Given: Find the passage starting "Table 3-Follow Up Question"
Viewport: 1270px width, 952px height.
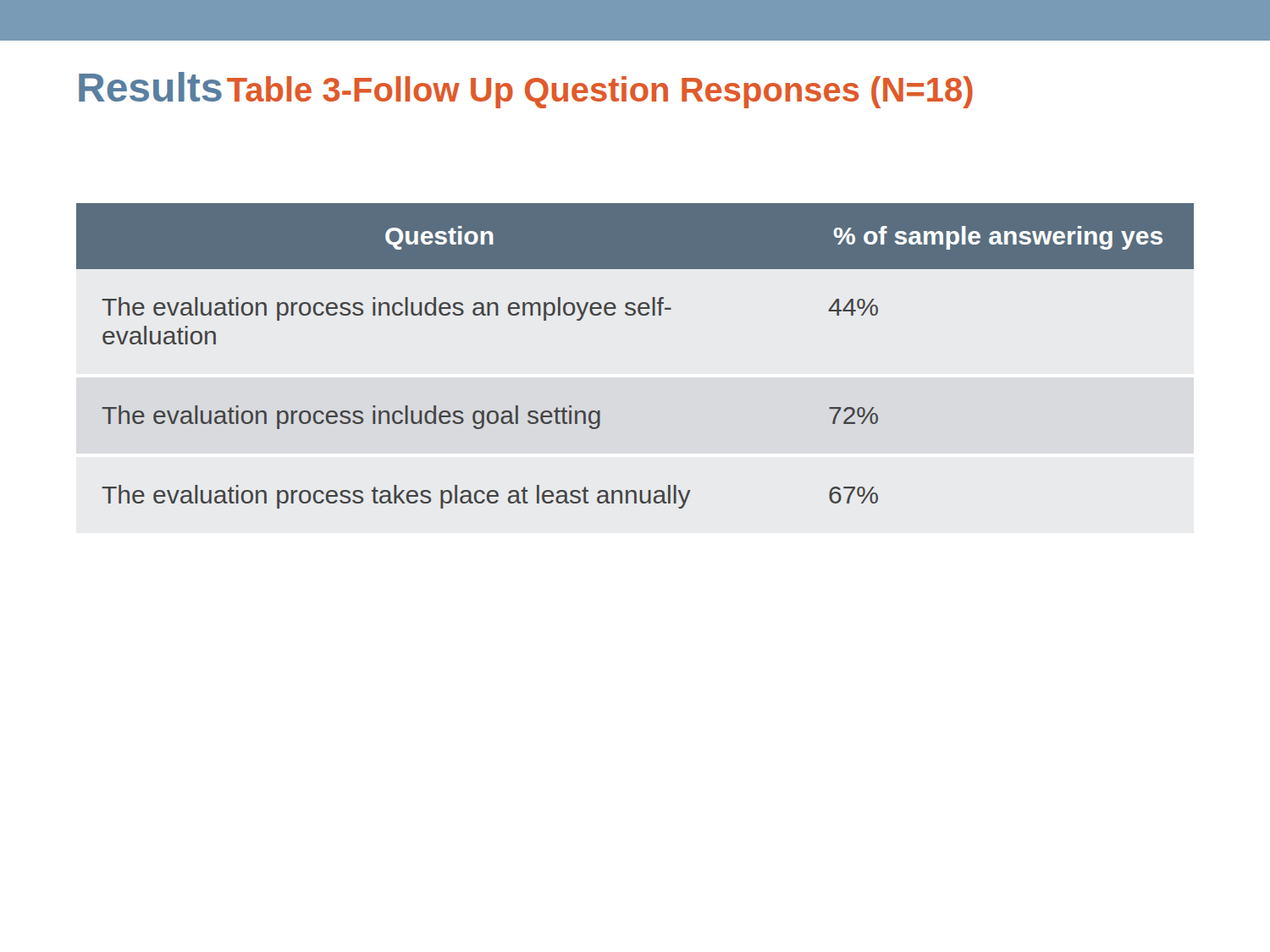Looking at the screenshot, I should point(601,90).
